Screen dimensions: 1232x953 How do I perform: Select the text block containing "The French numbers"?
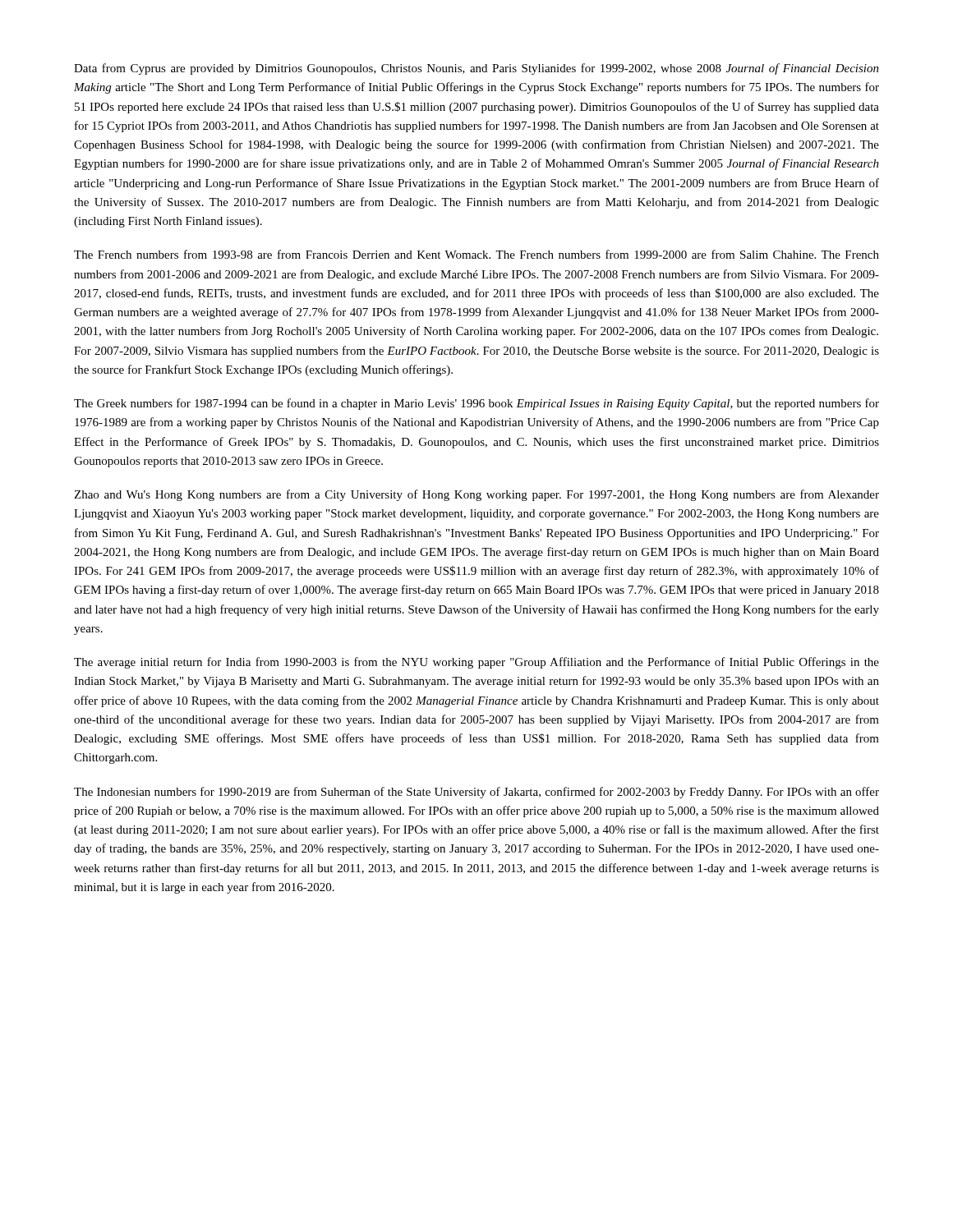[476, 312]
